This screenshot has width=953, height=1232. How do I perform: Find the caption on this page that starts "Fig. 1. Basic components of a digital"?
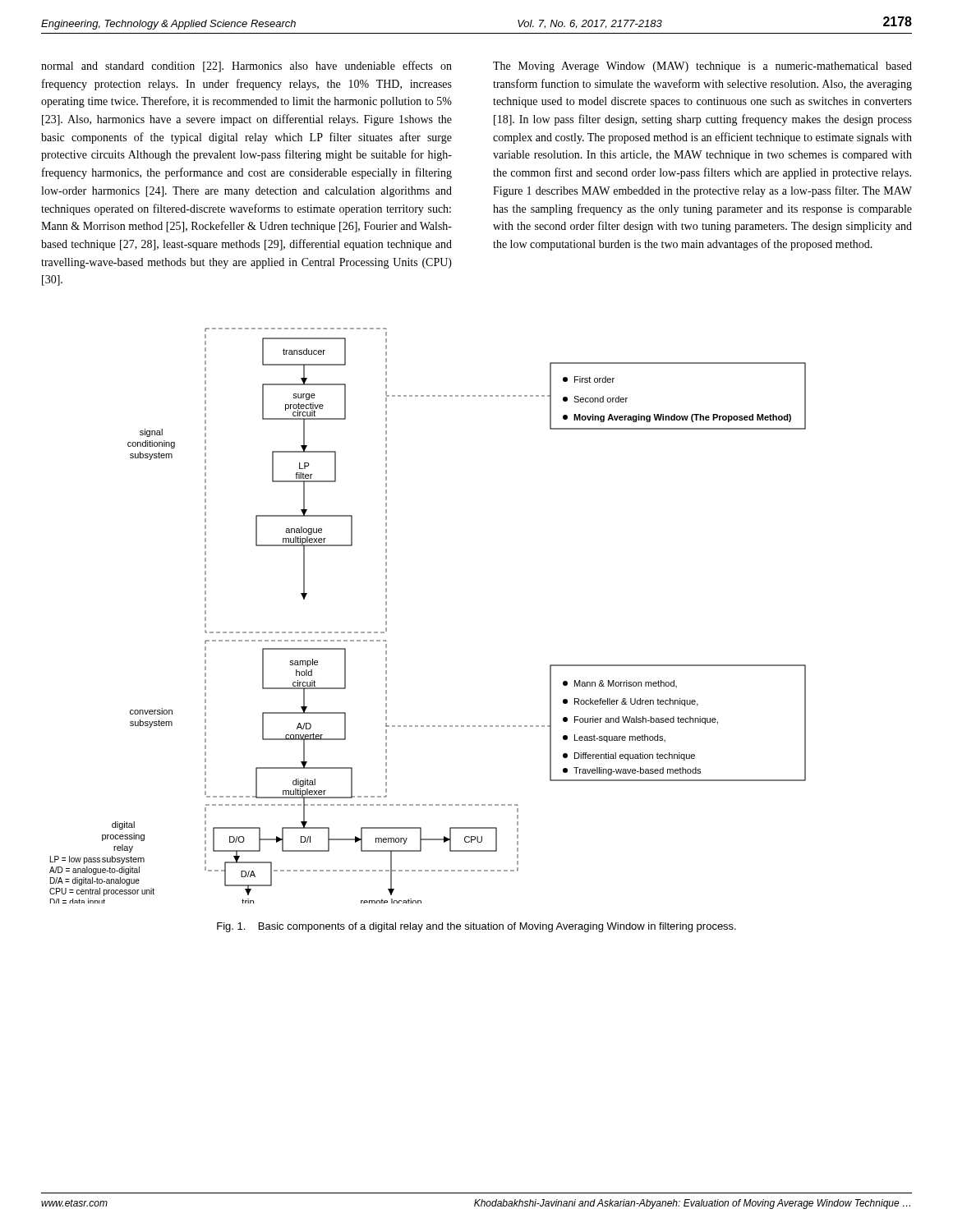476,926
